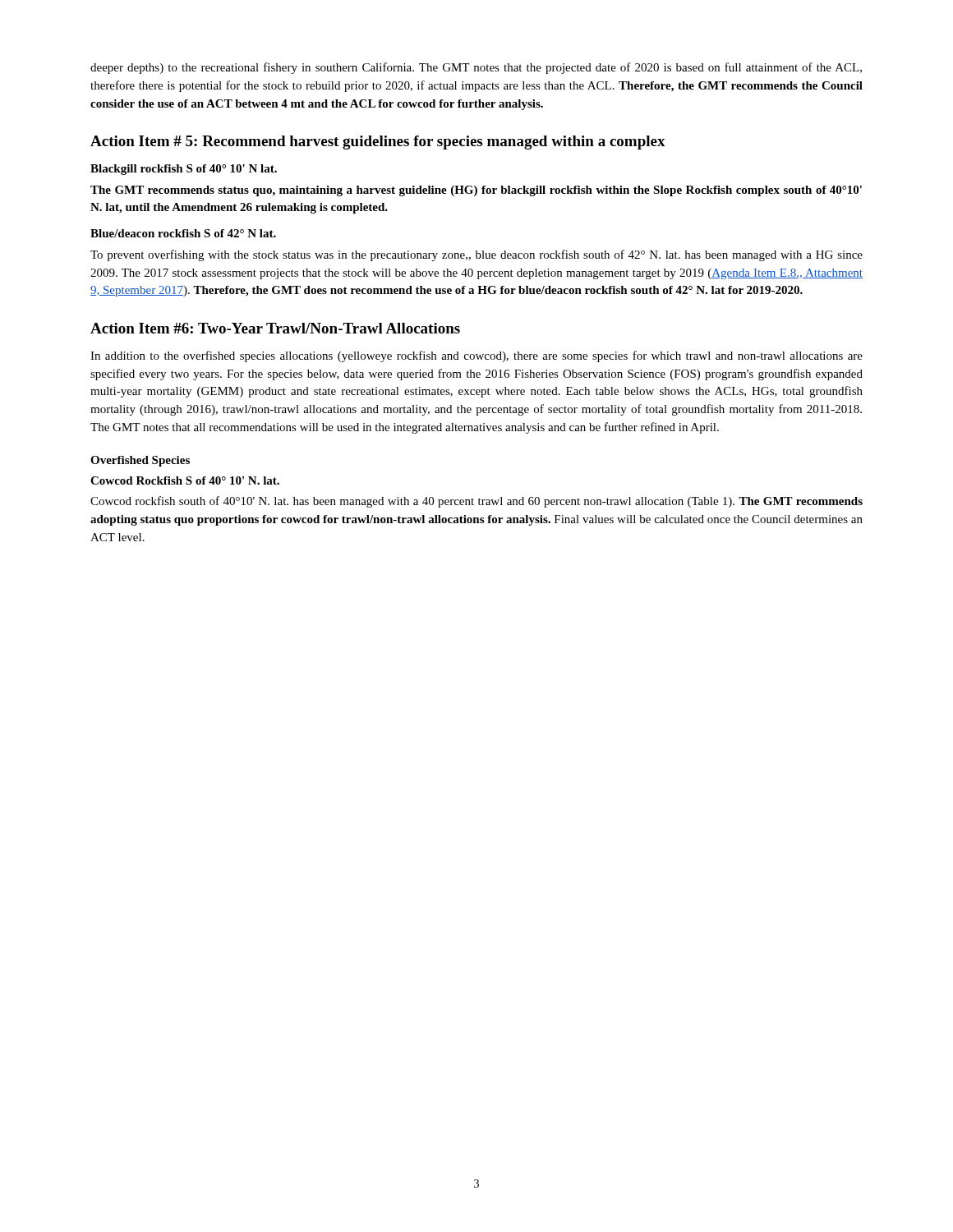The height and width of the screenshot is (1232, 953).
Task: Locate the text block starting "In addition to"
Action: [x=476, y=392]
